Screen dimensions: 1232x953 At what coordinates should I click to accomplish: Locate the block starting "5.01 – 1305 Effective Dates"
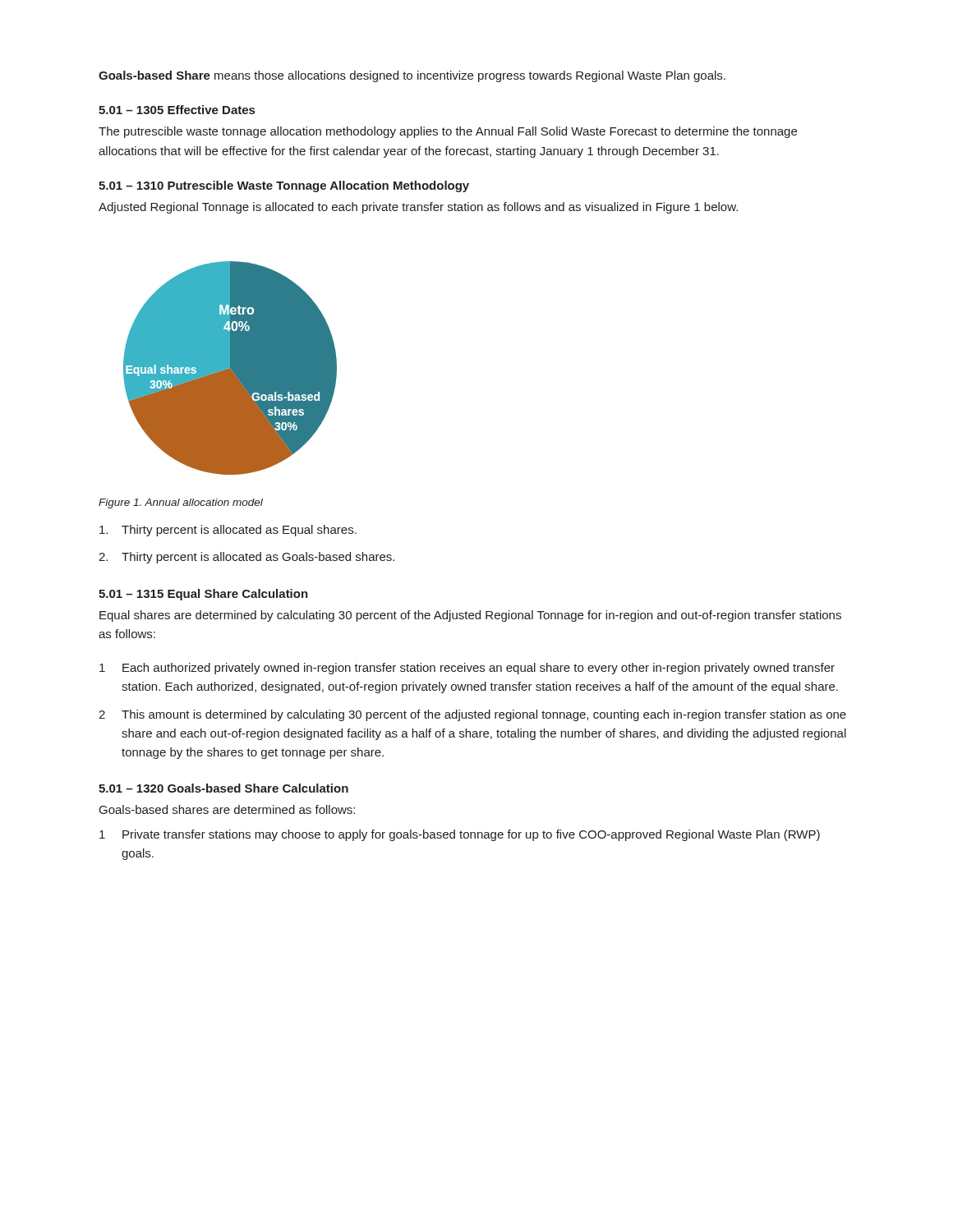coord(177,110)
